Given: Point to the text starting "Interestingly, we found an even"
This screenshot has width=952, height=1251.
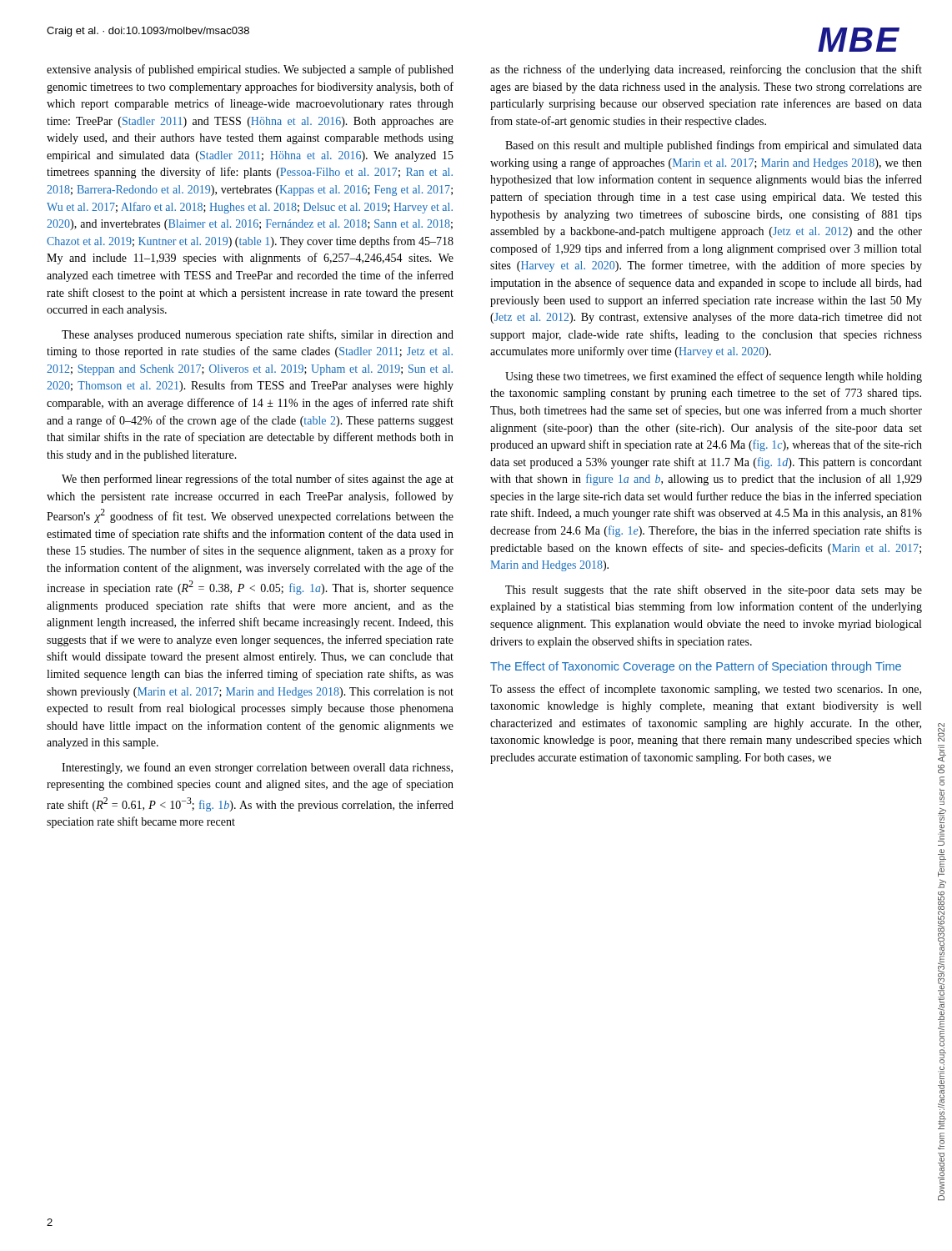Looking at the screenshot, I should [250, 796].
